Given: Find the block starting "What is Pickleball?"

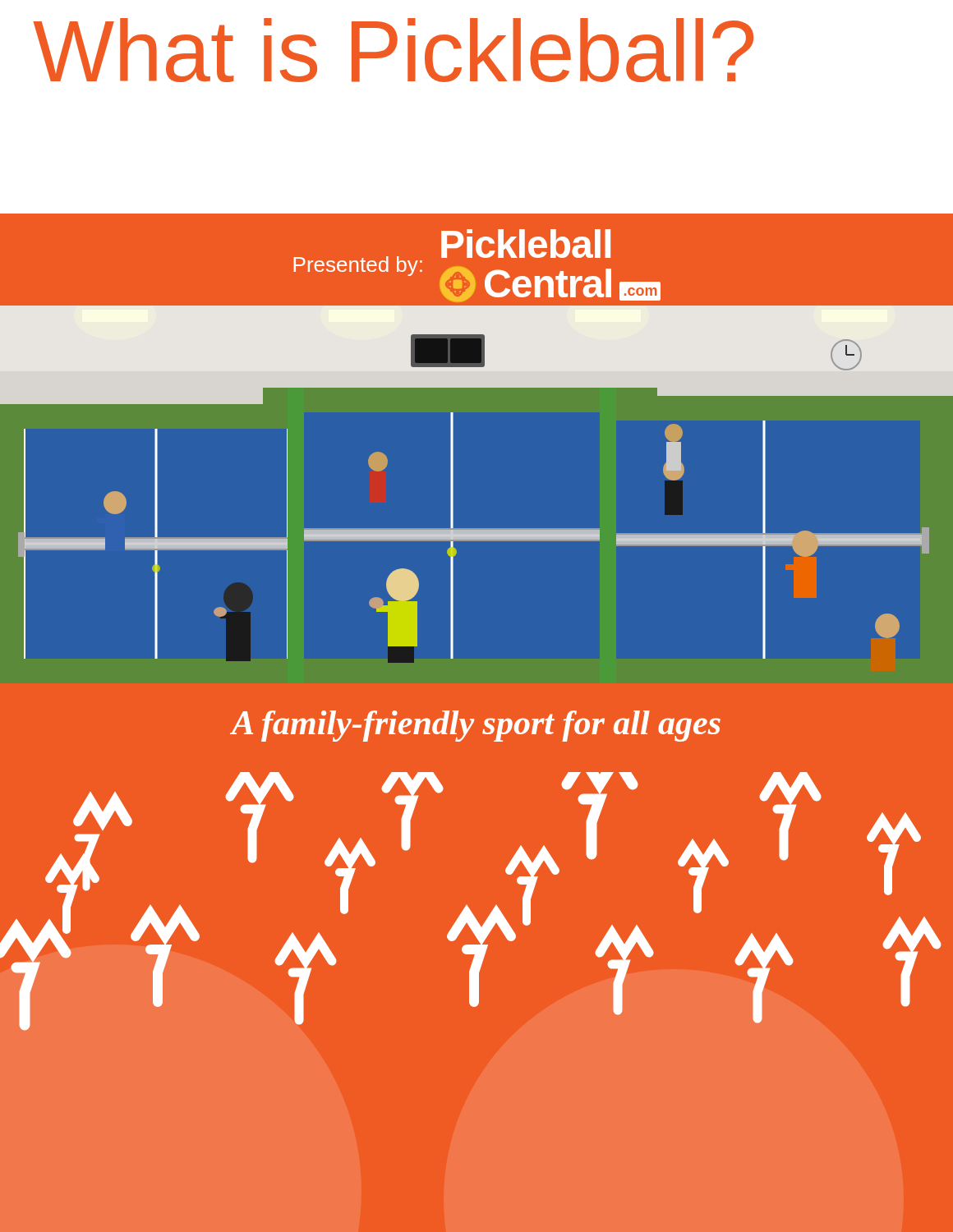Looking at the screenshot, I should [x=320, y=51].
